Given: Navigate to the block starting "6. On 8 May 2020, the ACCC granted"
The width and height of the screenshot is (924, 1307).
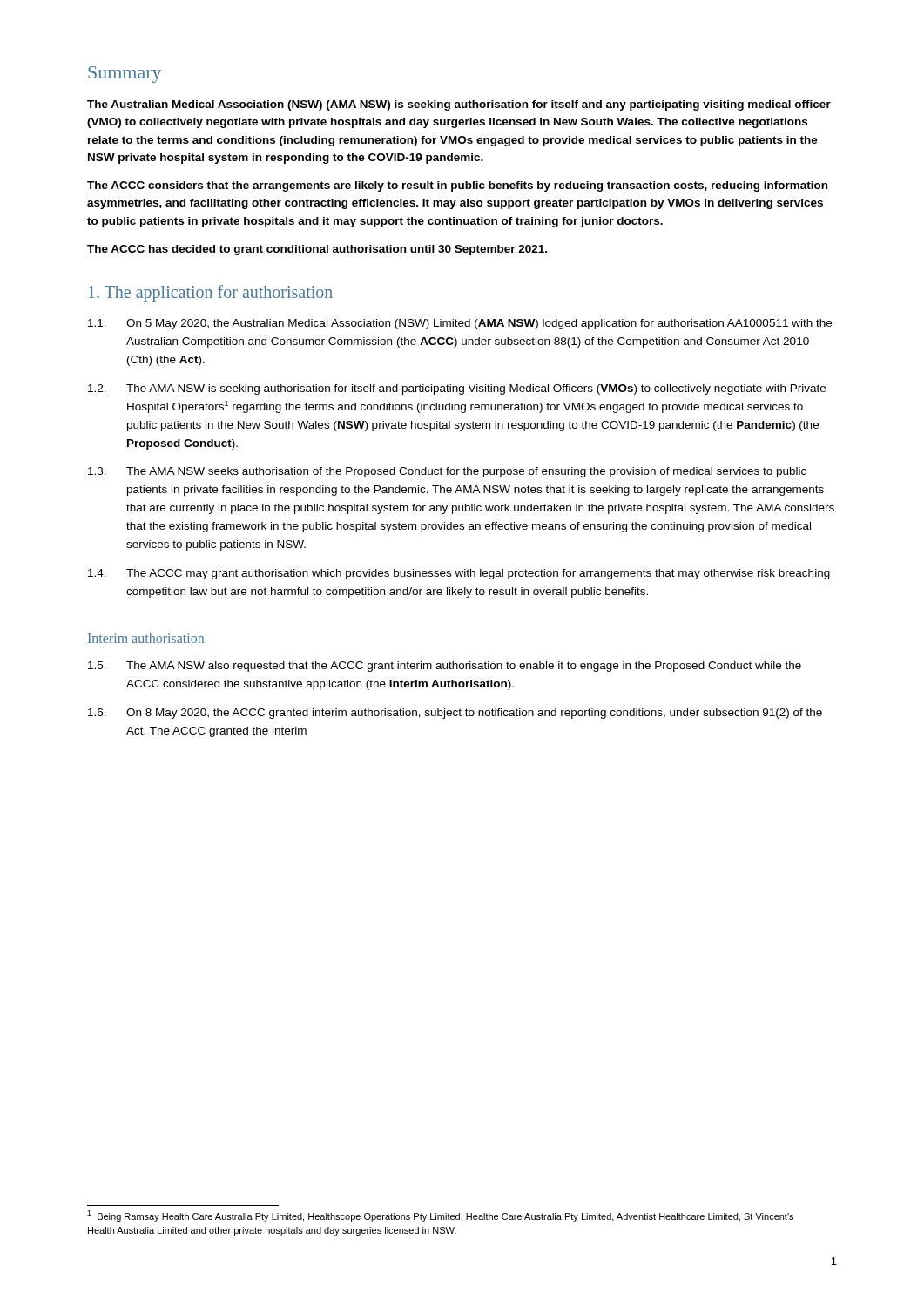Looking at the screenshot, I should pos(462,722).
